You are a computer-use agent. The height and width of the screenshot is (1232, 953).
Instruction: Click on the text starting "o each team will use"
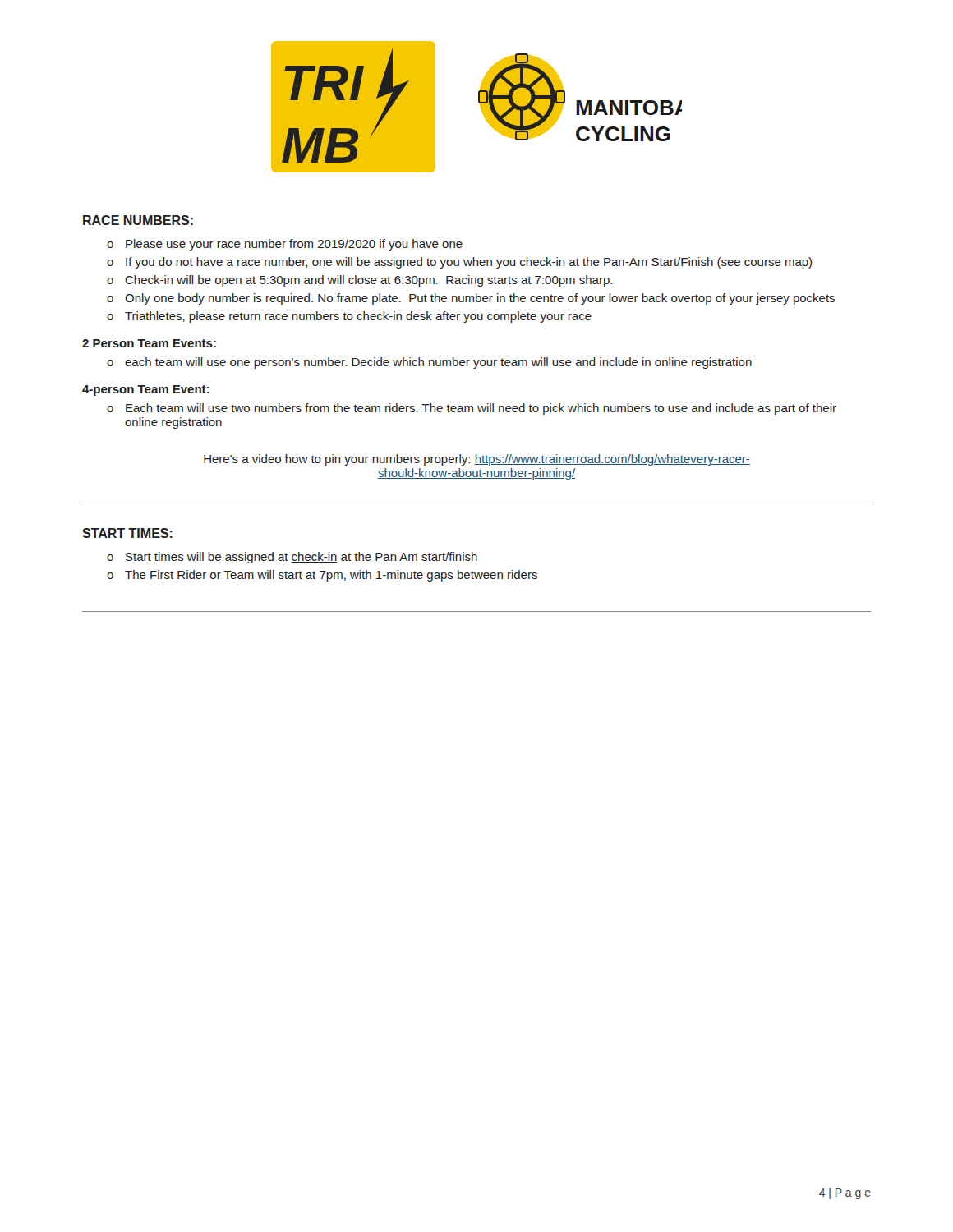[x=489, y=362]
